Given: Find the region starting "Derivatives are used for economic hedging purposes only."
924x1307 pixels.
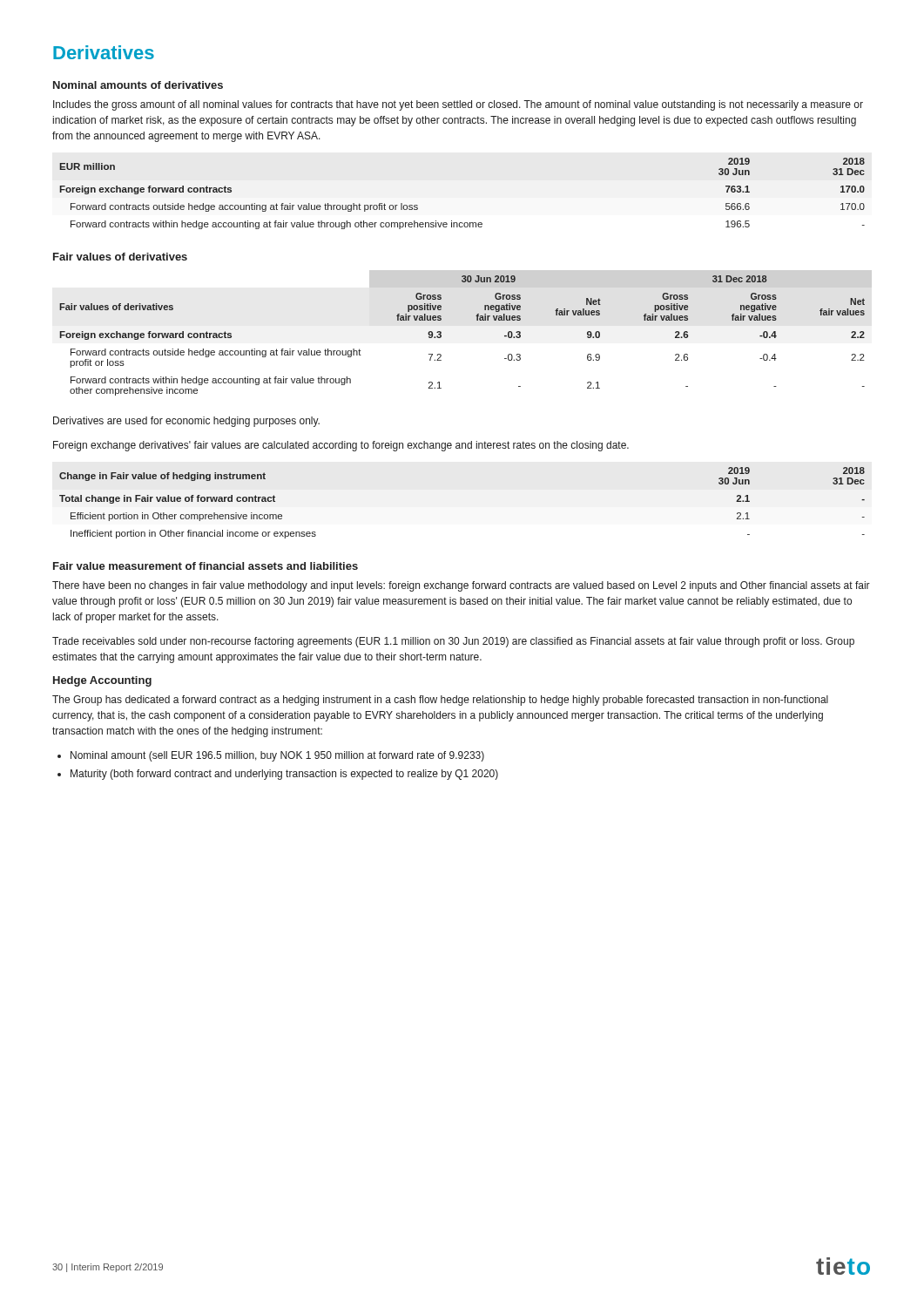Looking at the screenshot, I should (186, 421).
